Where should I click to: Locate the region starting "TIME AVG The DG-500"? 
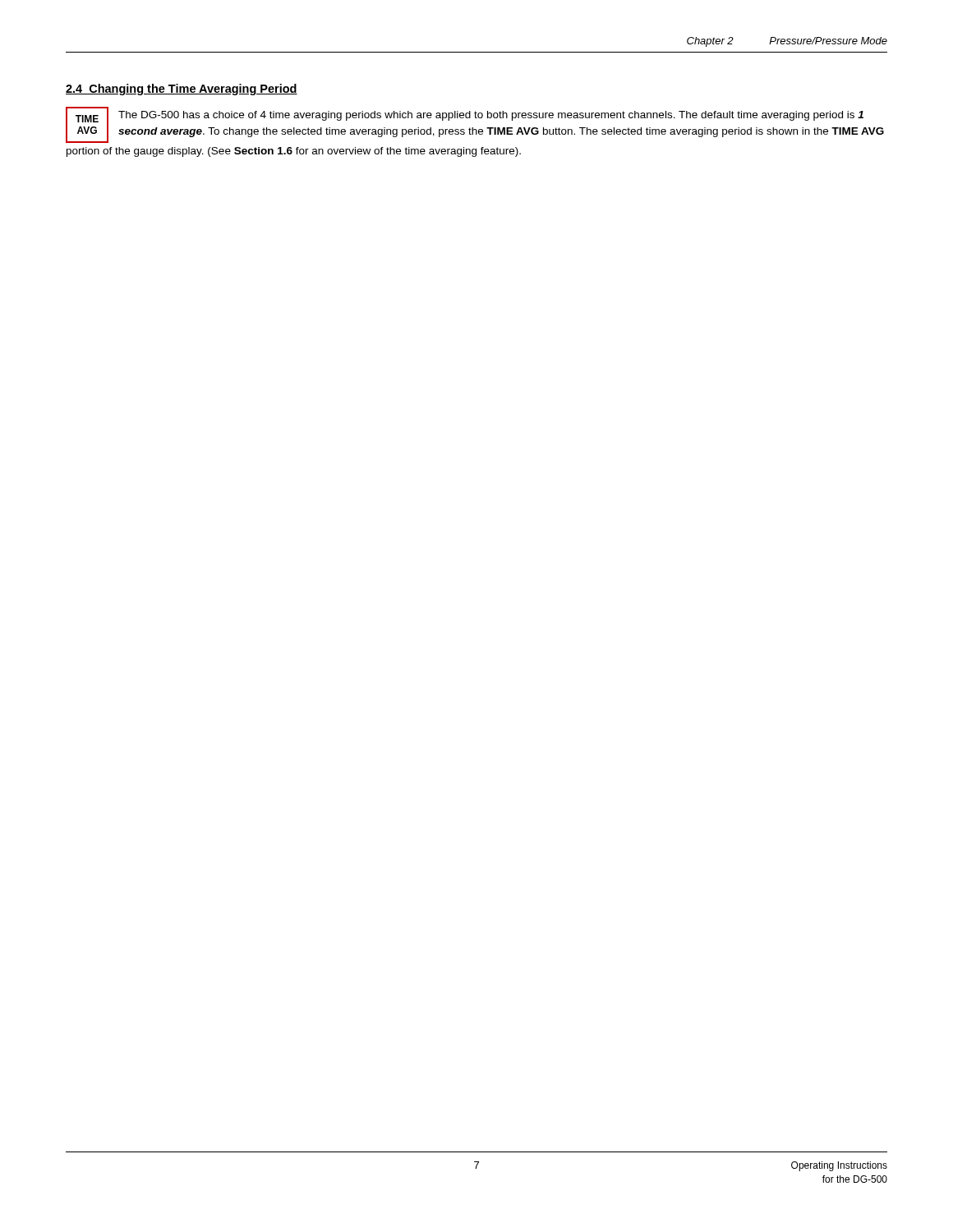476,133
